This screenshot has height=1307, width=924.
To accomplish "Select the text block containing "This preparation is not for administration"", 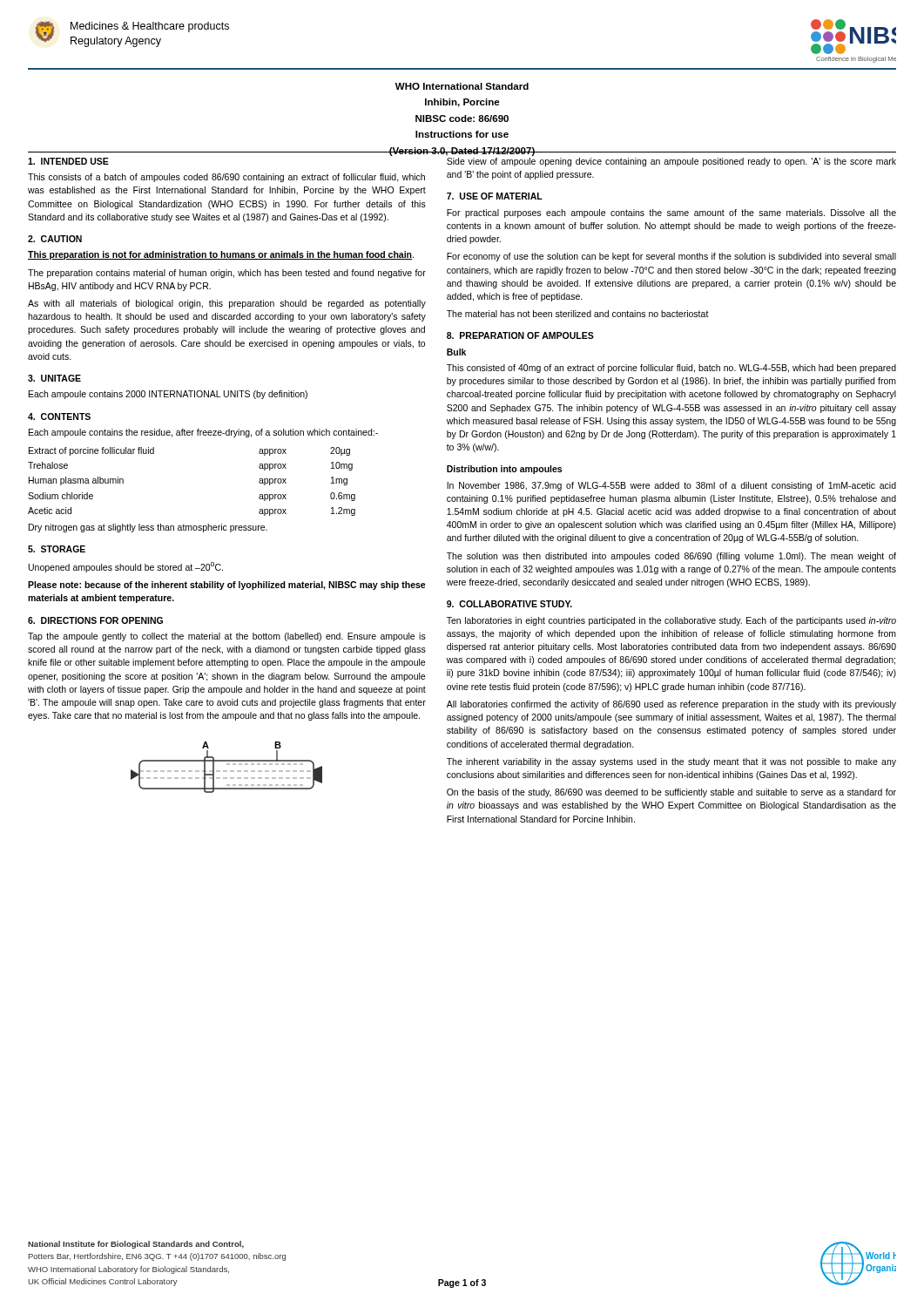I will pos(221,255).
